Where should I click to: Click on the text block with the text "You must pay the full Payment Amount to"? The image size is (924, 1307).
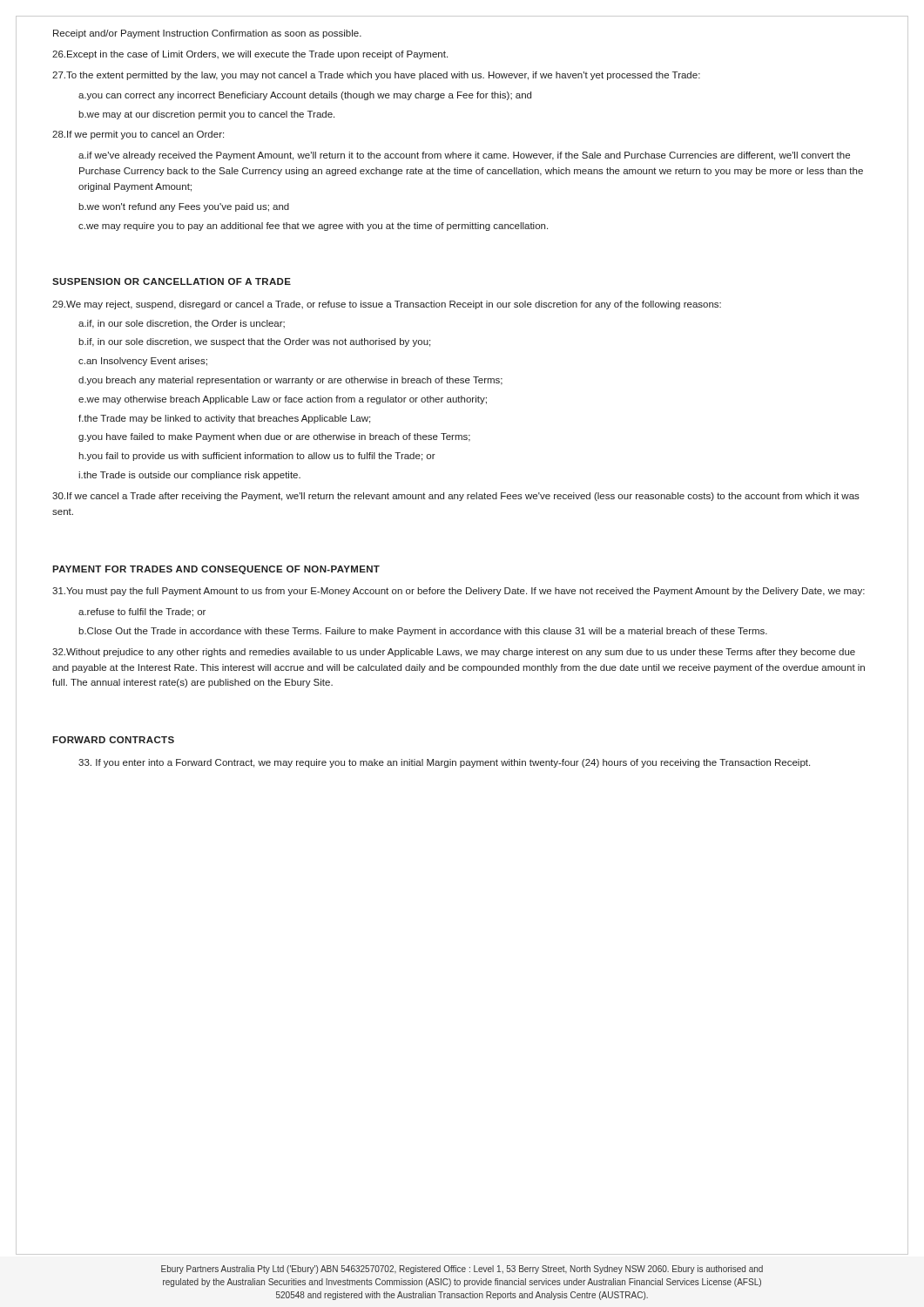pos(459,591)
